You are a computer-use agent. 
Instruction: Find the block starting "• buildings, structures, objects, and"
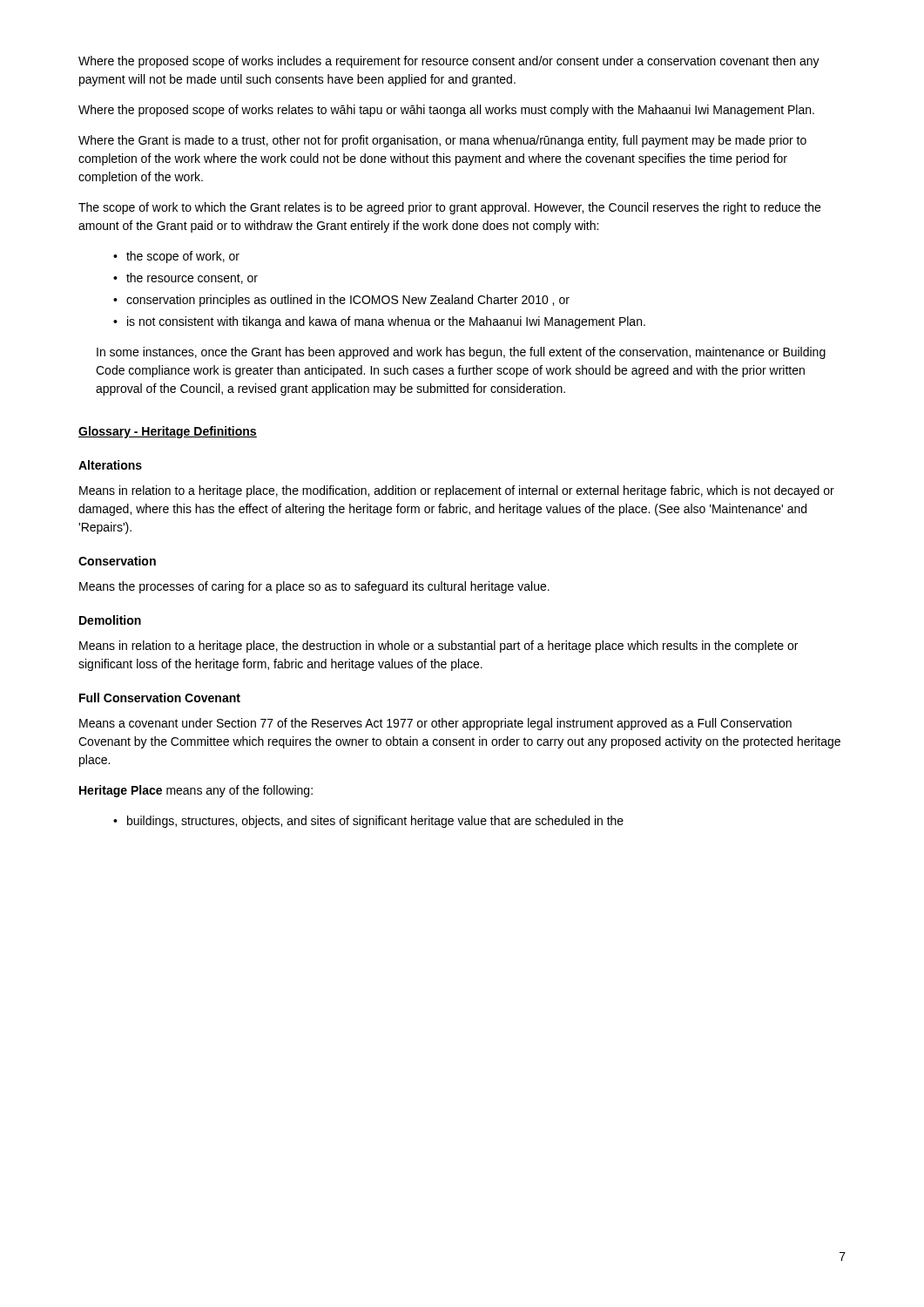pyautogui.click(x=368, y=821)
